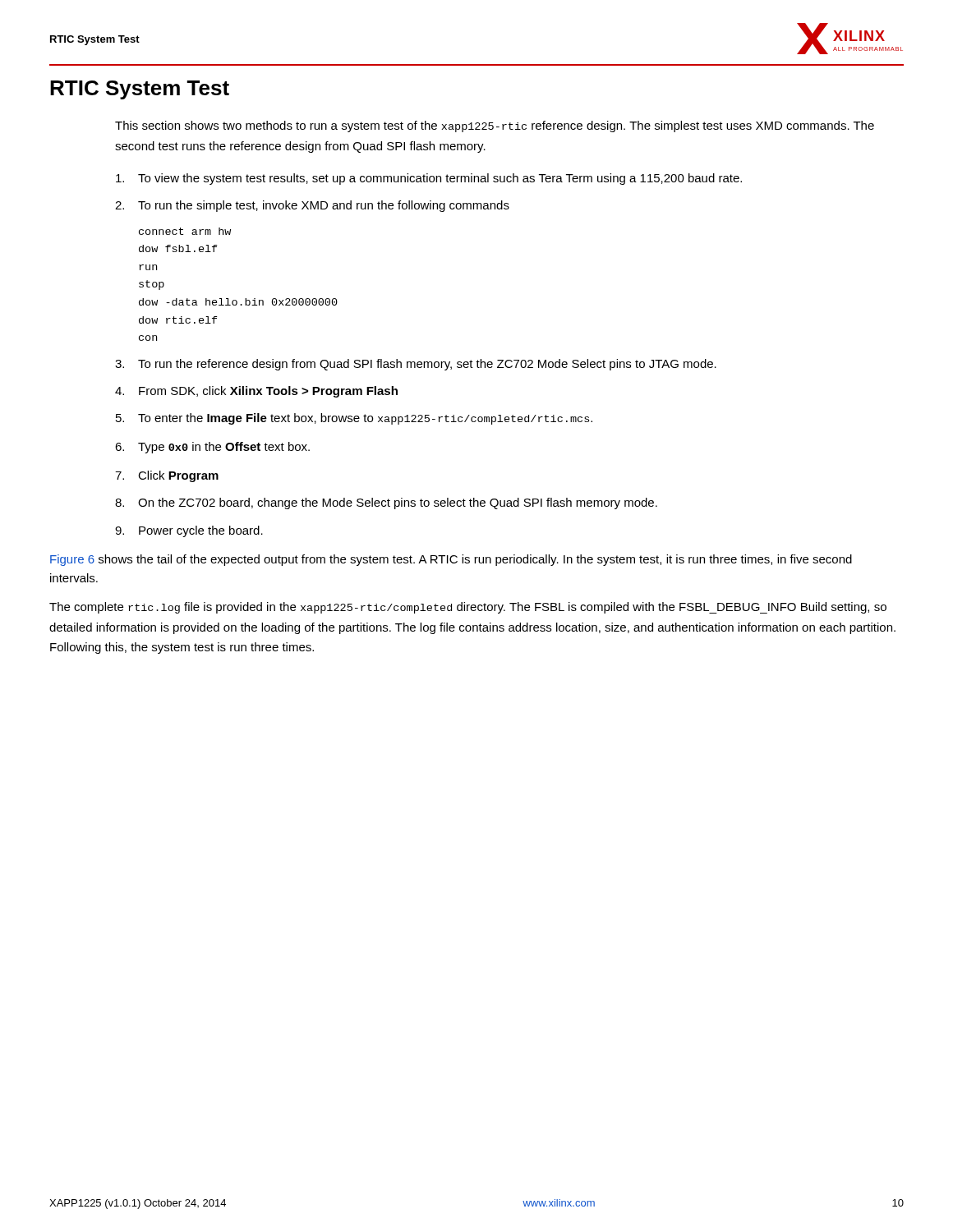The width and height of the screenshot is (953, 1232).
Task: Click on the list item that reads "To view the system test results, set"
Action: click(x=509, y=178)
